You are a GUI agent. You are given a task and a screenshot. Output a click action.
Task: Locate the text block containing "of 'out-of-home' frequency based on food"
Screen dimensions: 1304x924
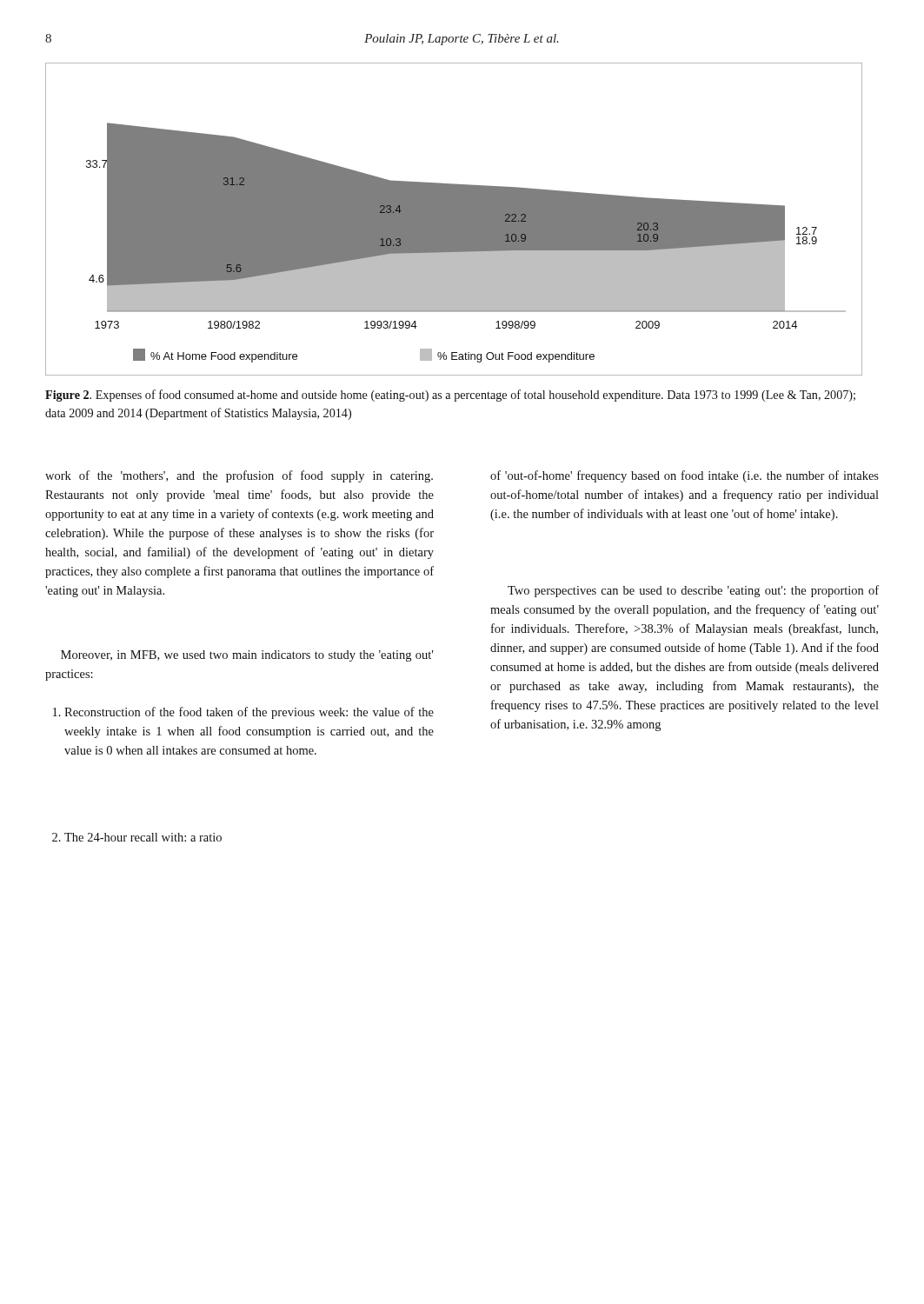tap(685, 495)
